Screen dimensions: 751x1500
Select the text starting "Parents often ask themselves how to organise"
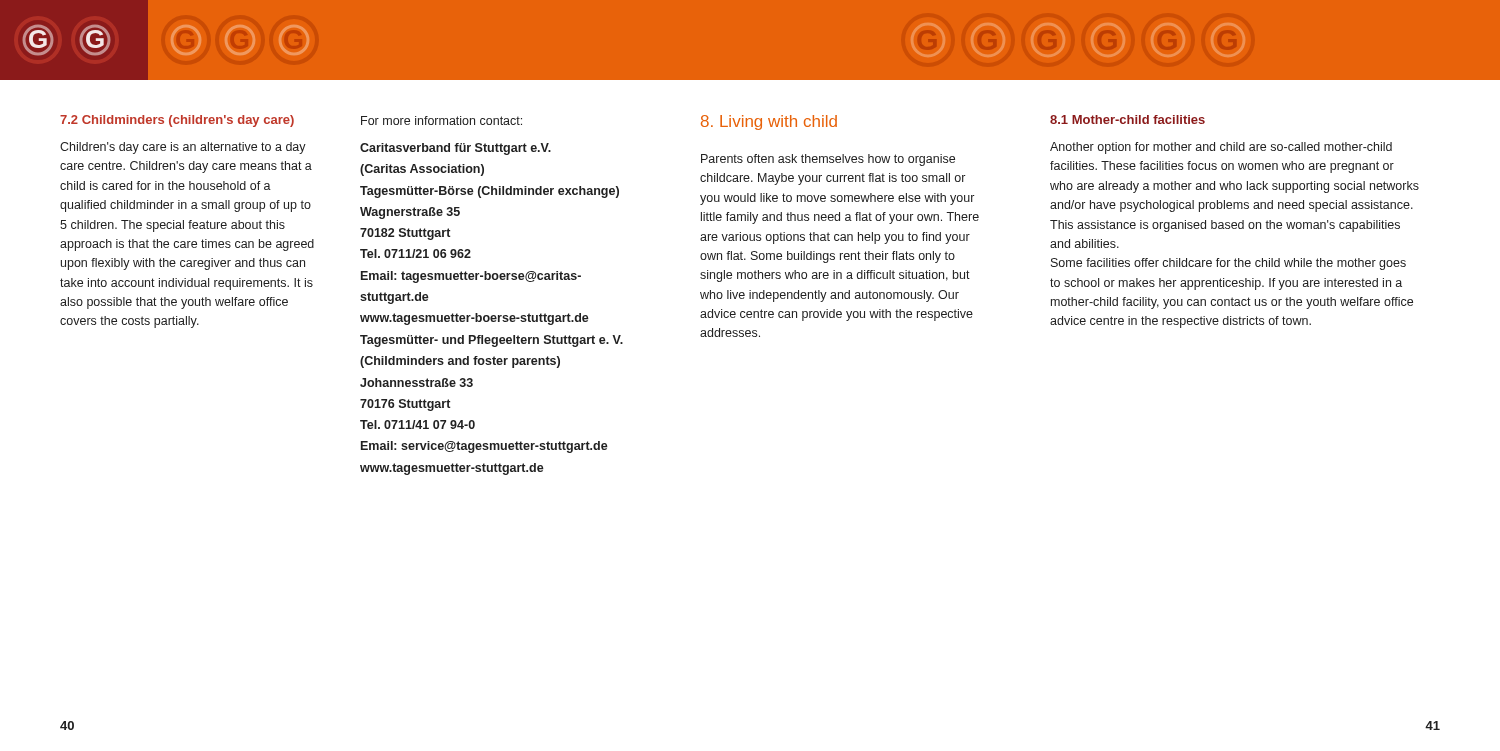tap(840, 246)
